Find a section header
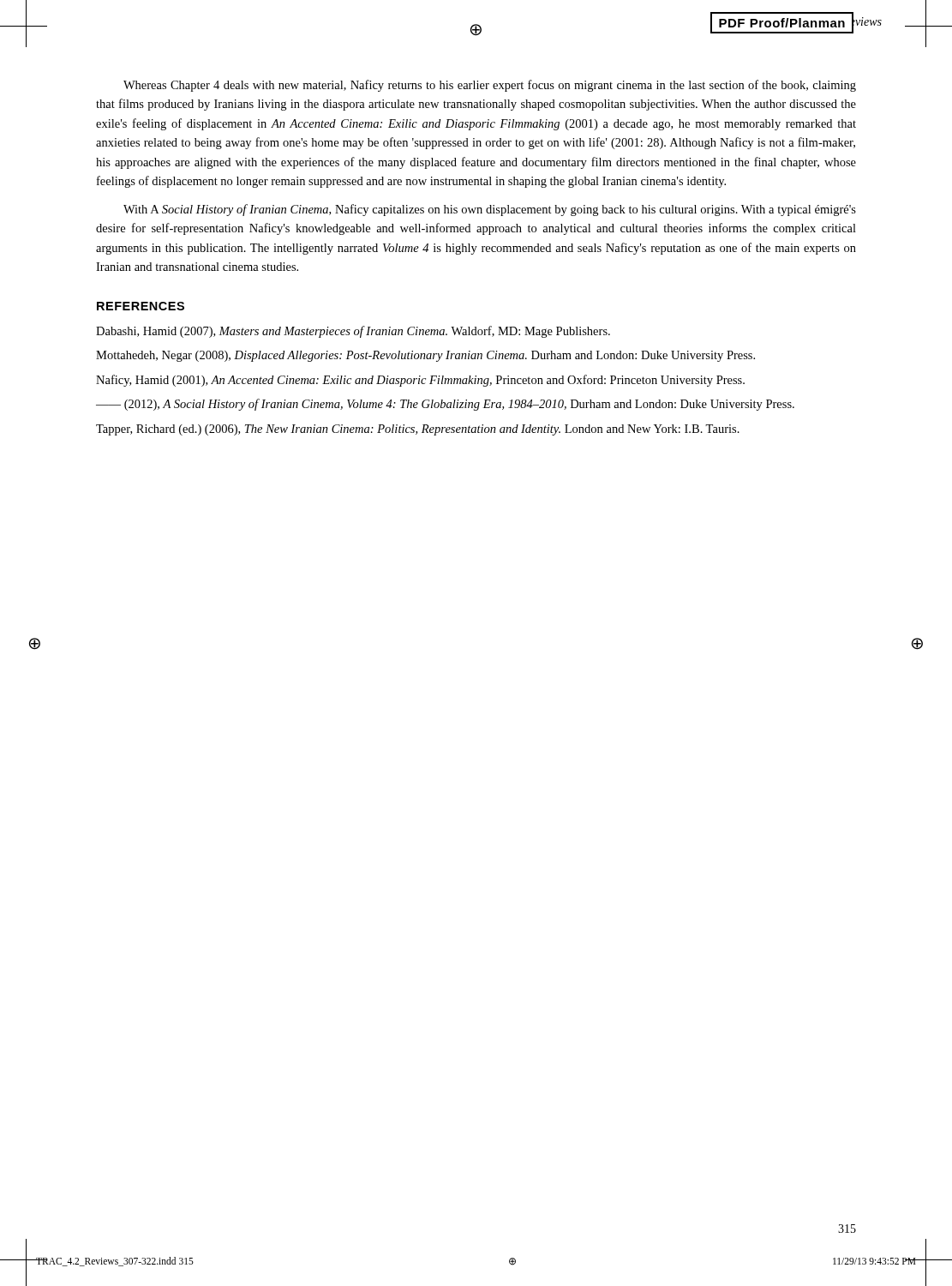952x1286 pixels. (141, 306)
